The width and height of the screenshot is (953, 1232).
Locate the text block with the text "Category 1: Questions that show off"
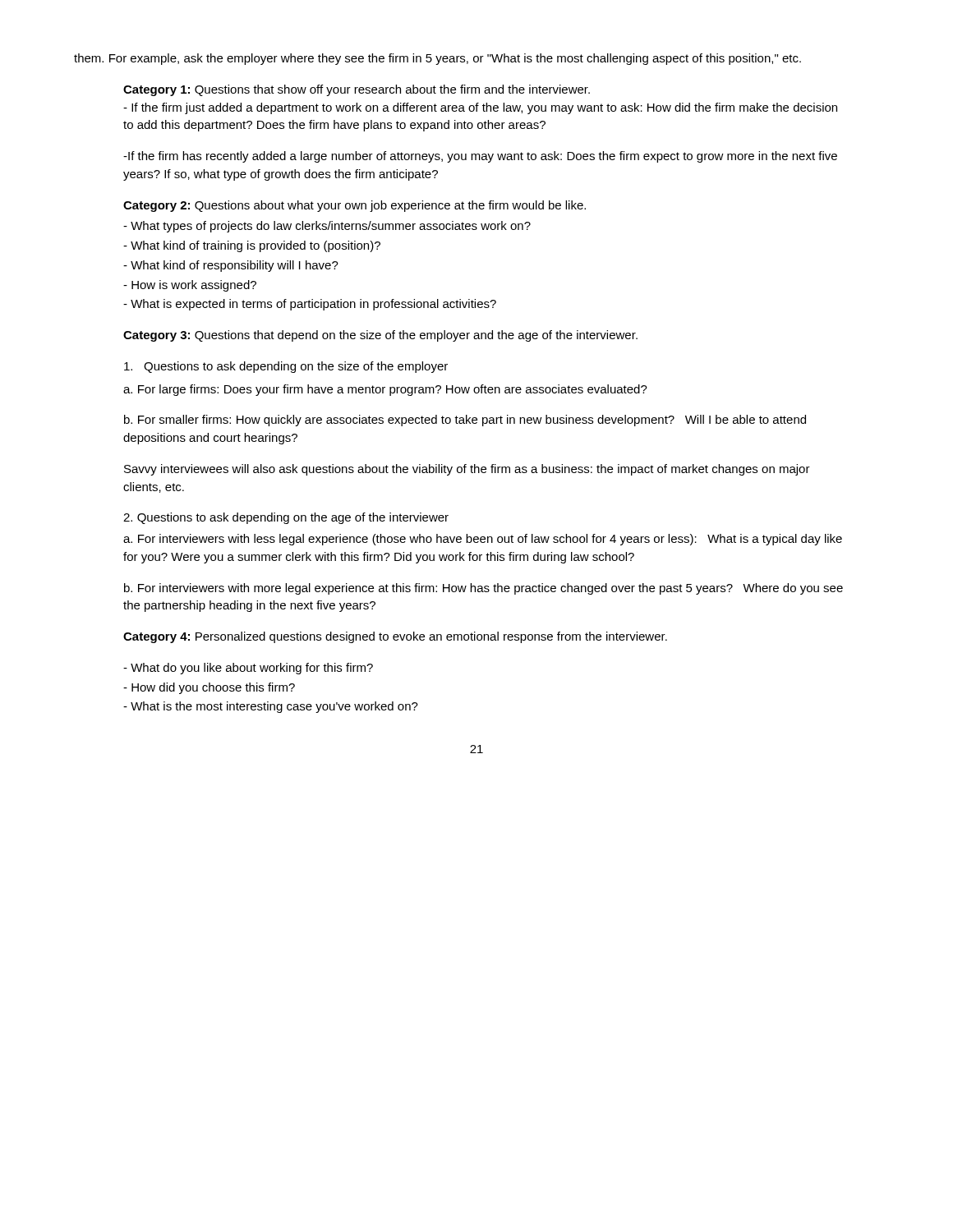coord(481,107)
